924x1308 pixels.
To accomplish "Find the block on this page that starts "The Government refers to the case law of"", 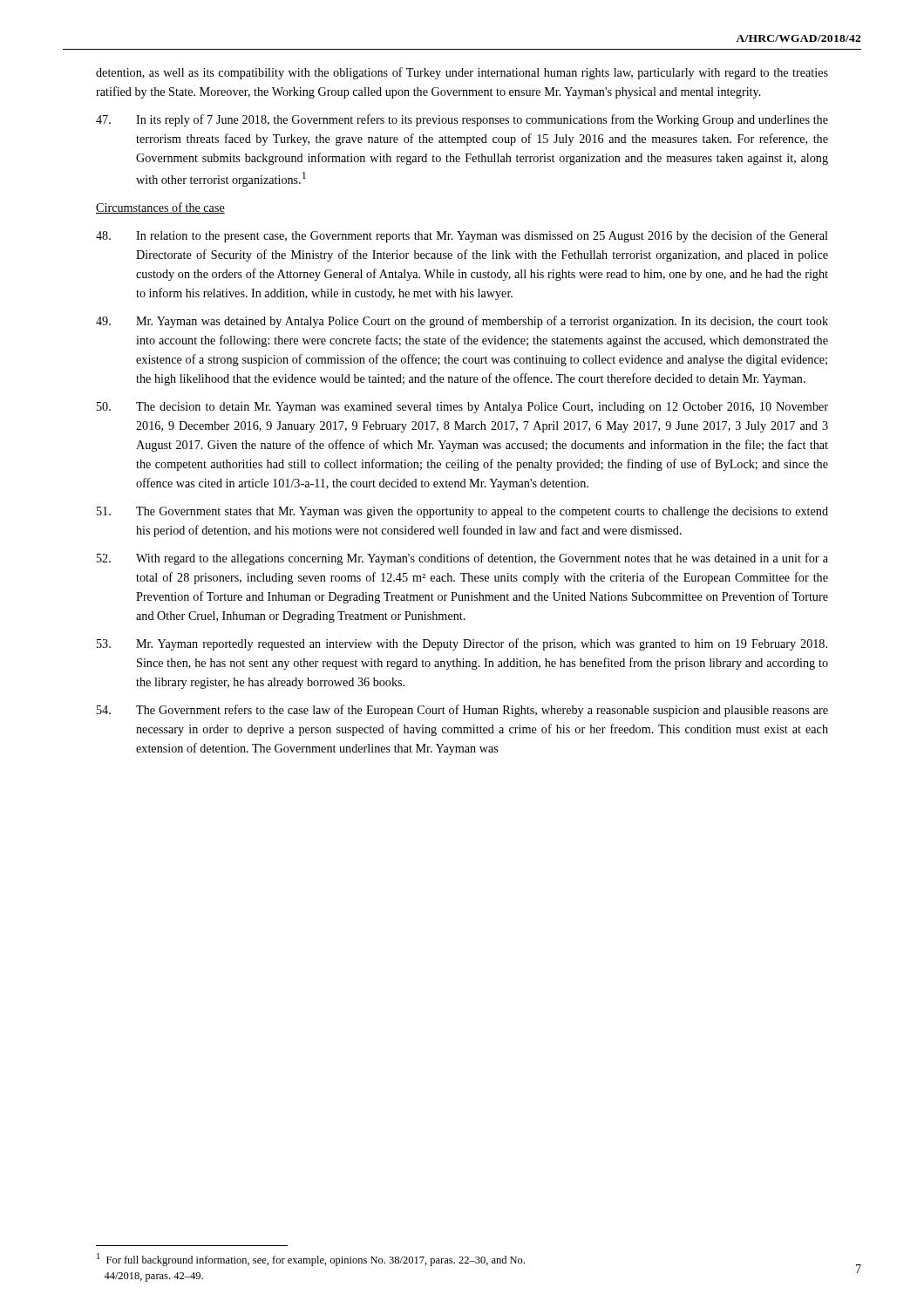I will pos(462,729).
